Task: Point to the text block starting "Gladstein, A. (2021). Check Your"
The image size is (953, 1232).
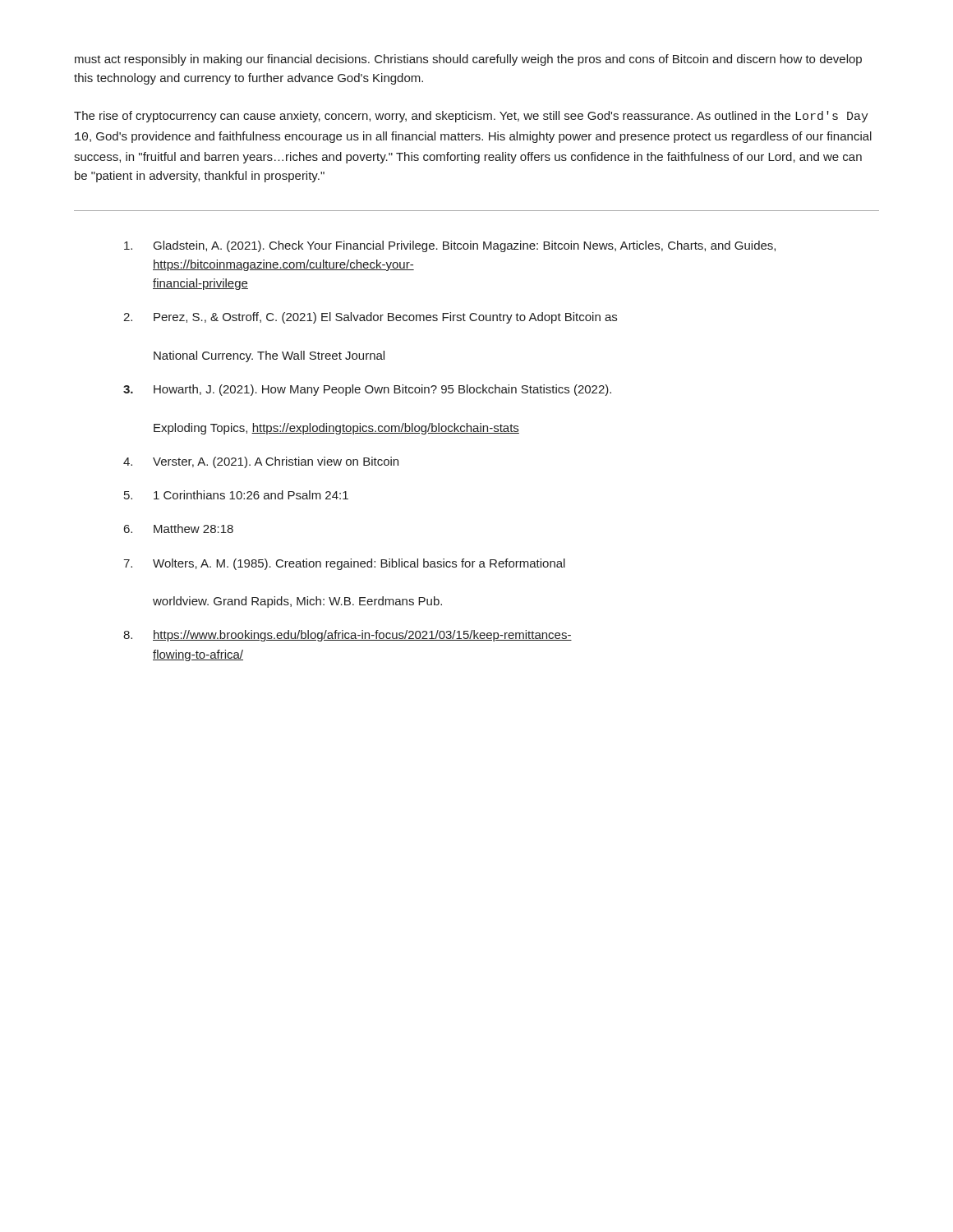Action: [x=450, y=246]
